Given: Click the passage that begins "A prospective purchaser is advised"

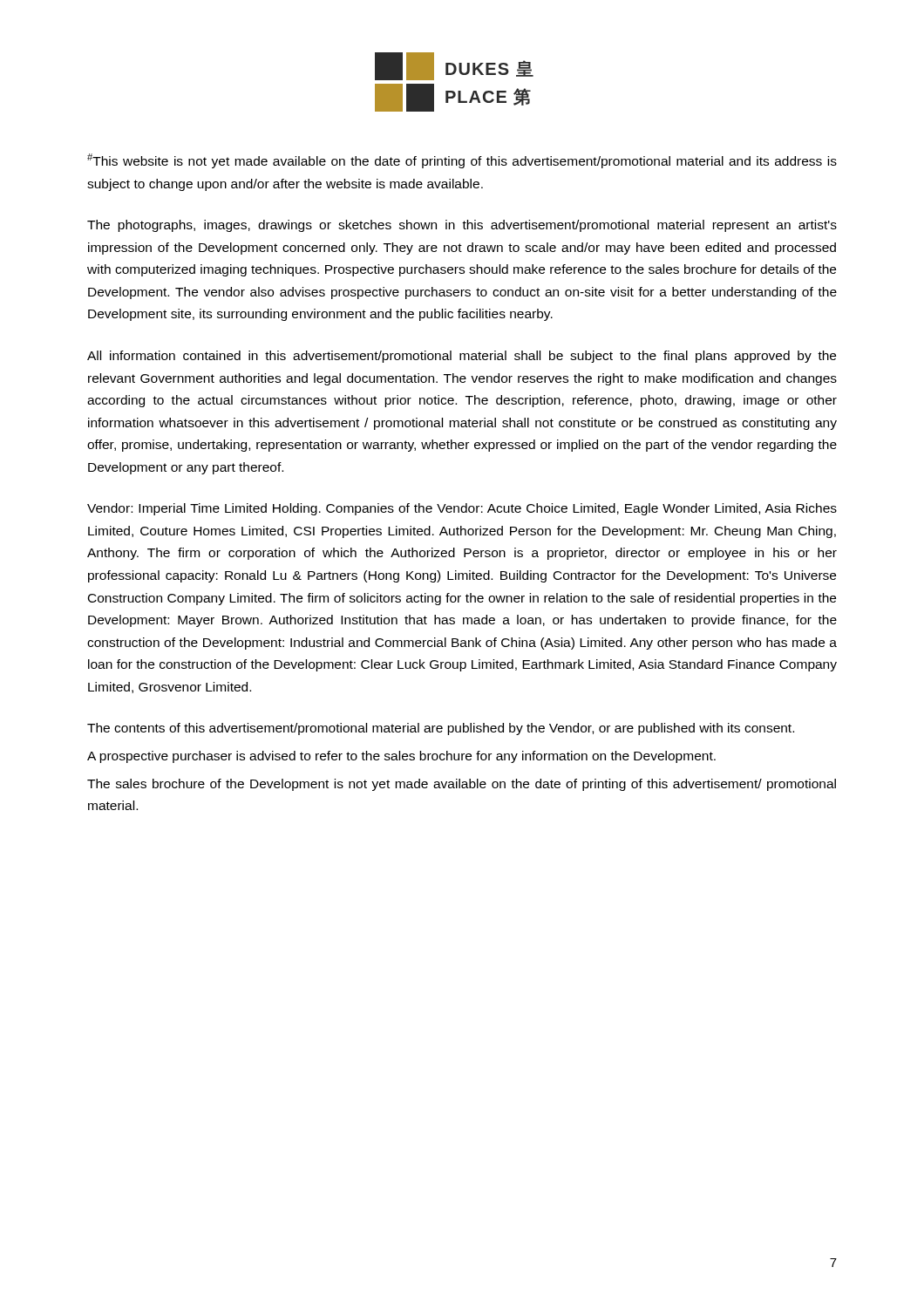Looking at the screenshot, I should [402, 756].
